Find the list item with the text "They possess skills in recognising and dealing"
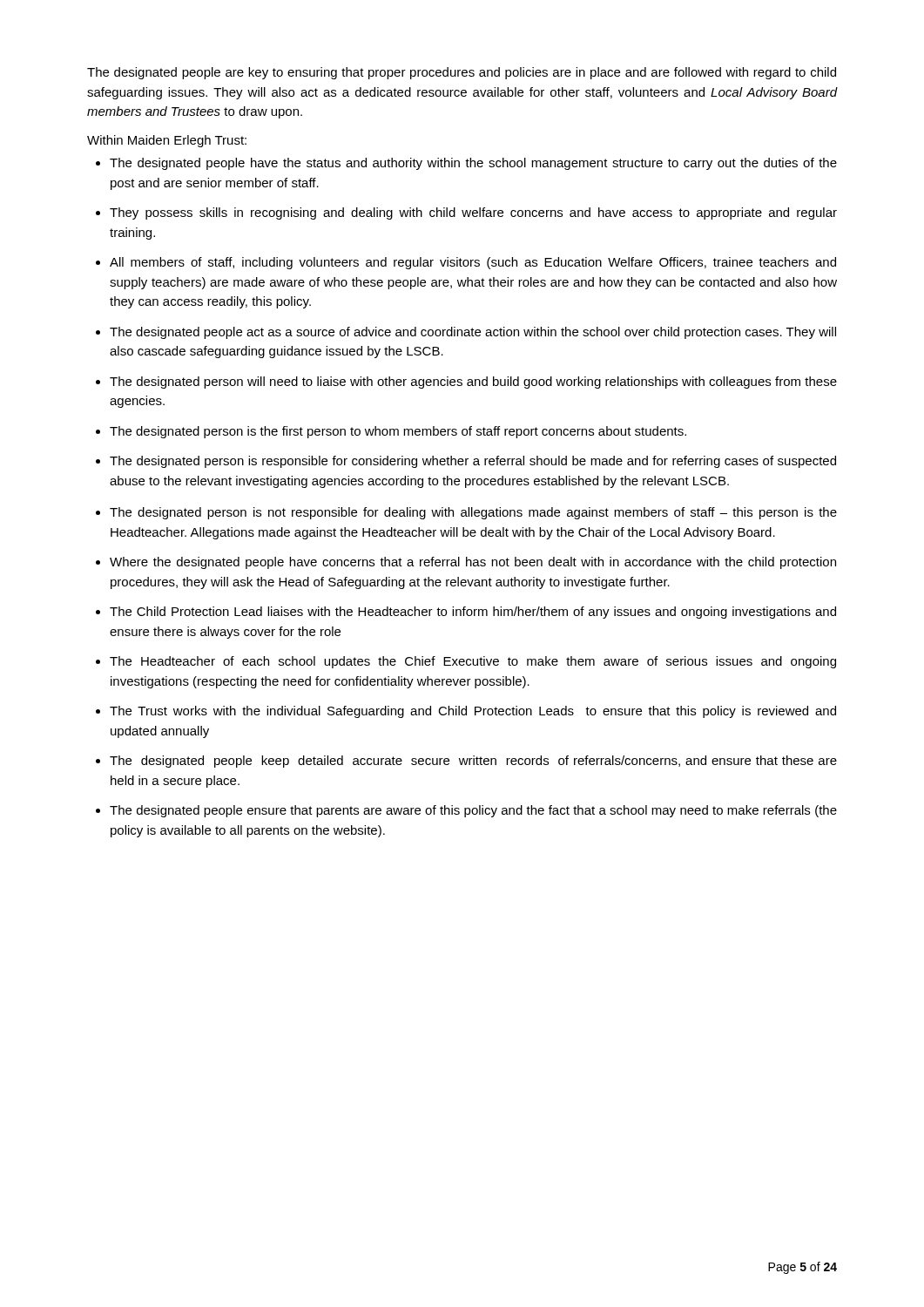Viewport: 924px width, 1307px height. pyautogui.click(x=473, y=222)
